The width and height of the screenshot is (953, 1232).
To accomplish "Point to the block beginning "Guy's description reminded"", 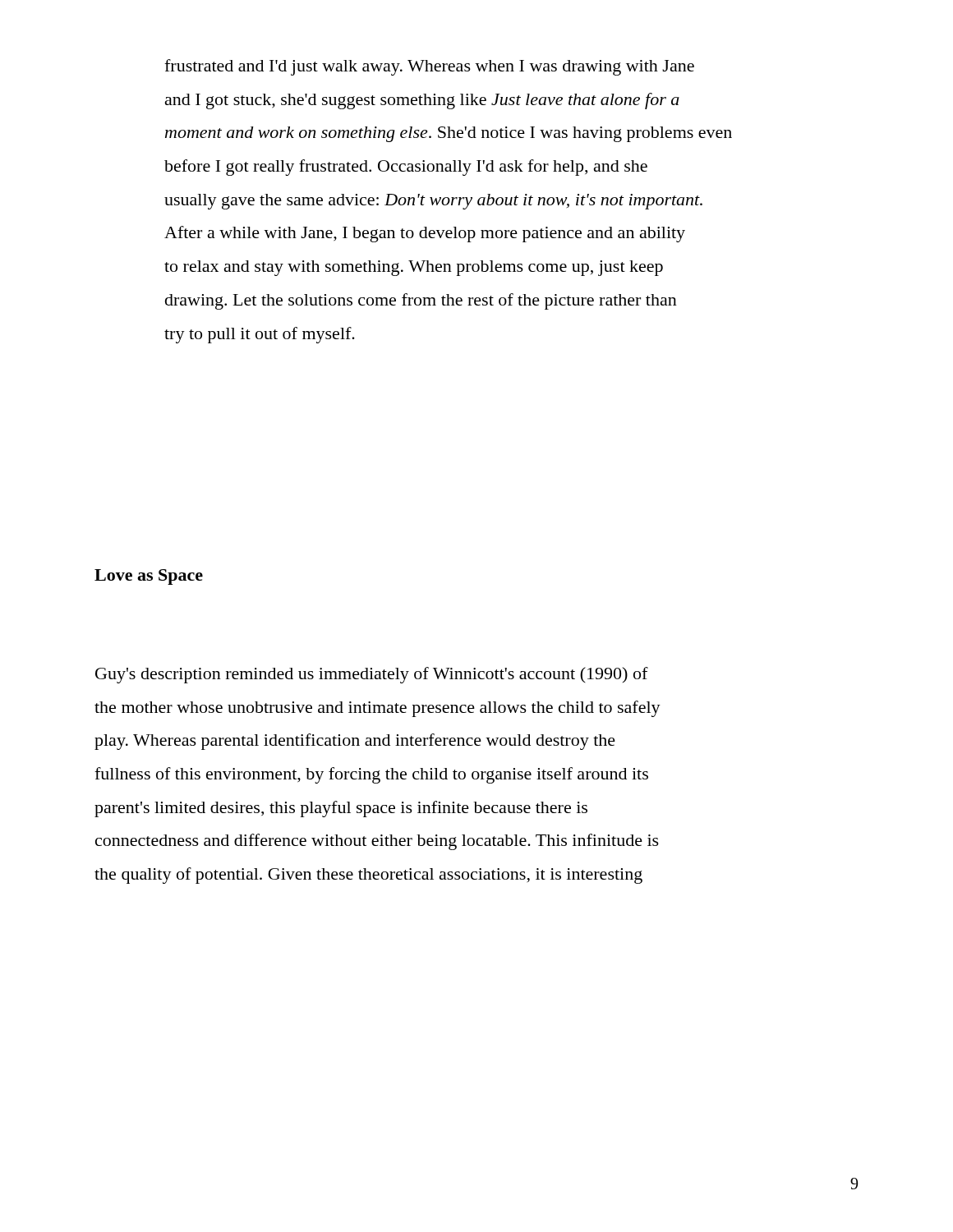I will pyautogui.click(x=476, y=774).
